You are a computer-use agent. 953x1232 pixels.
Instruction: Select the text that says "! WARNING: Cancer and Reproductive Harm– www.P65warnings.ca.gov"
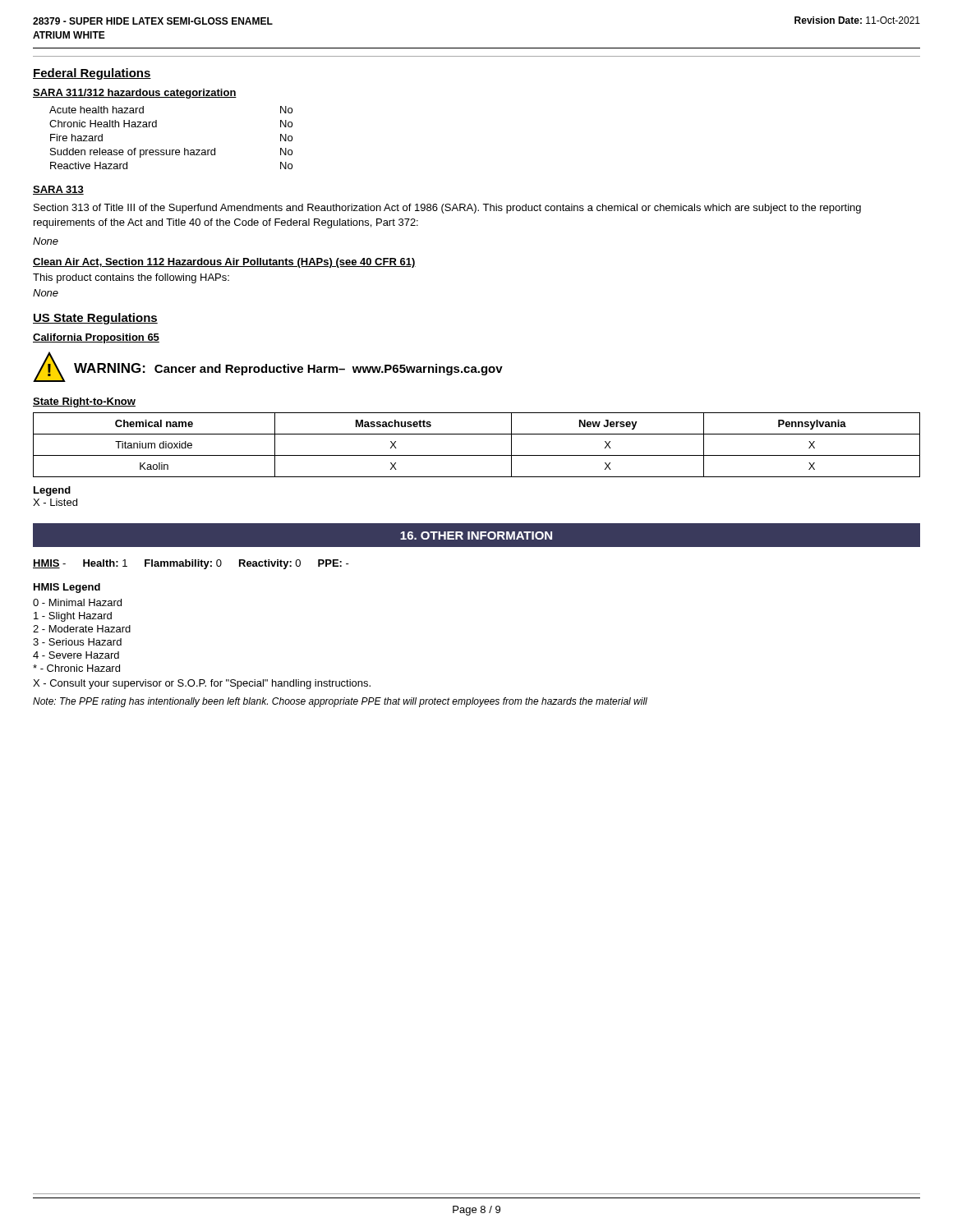point(268,369)
